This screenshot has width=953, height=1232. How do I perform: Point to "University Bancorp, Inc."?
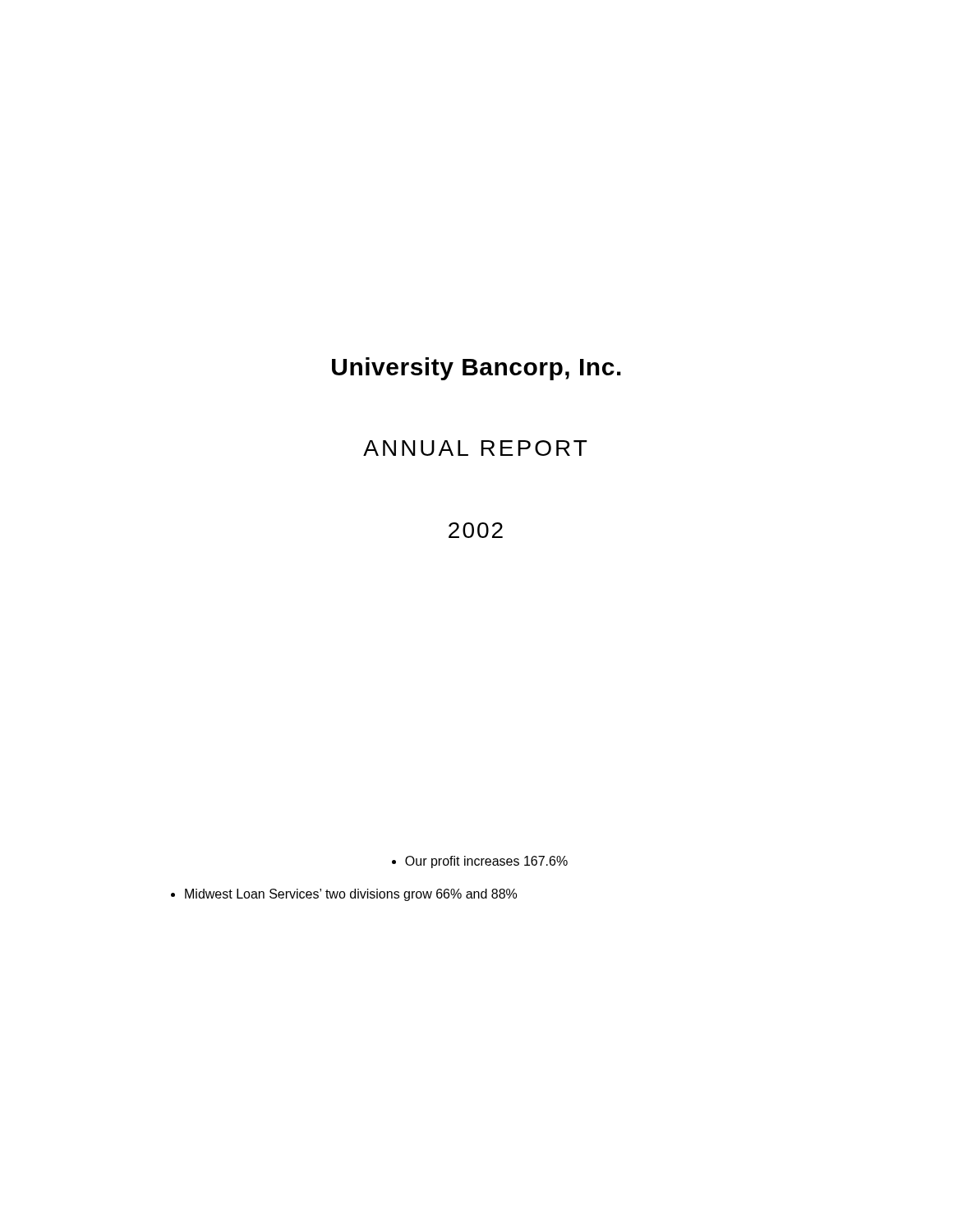click(x=476, y=367)
